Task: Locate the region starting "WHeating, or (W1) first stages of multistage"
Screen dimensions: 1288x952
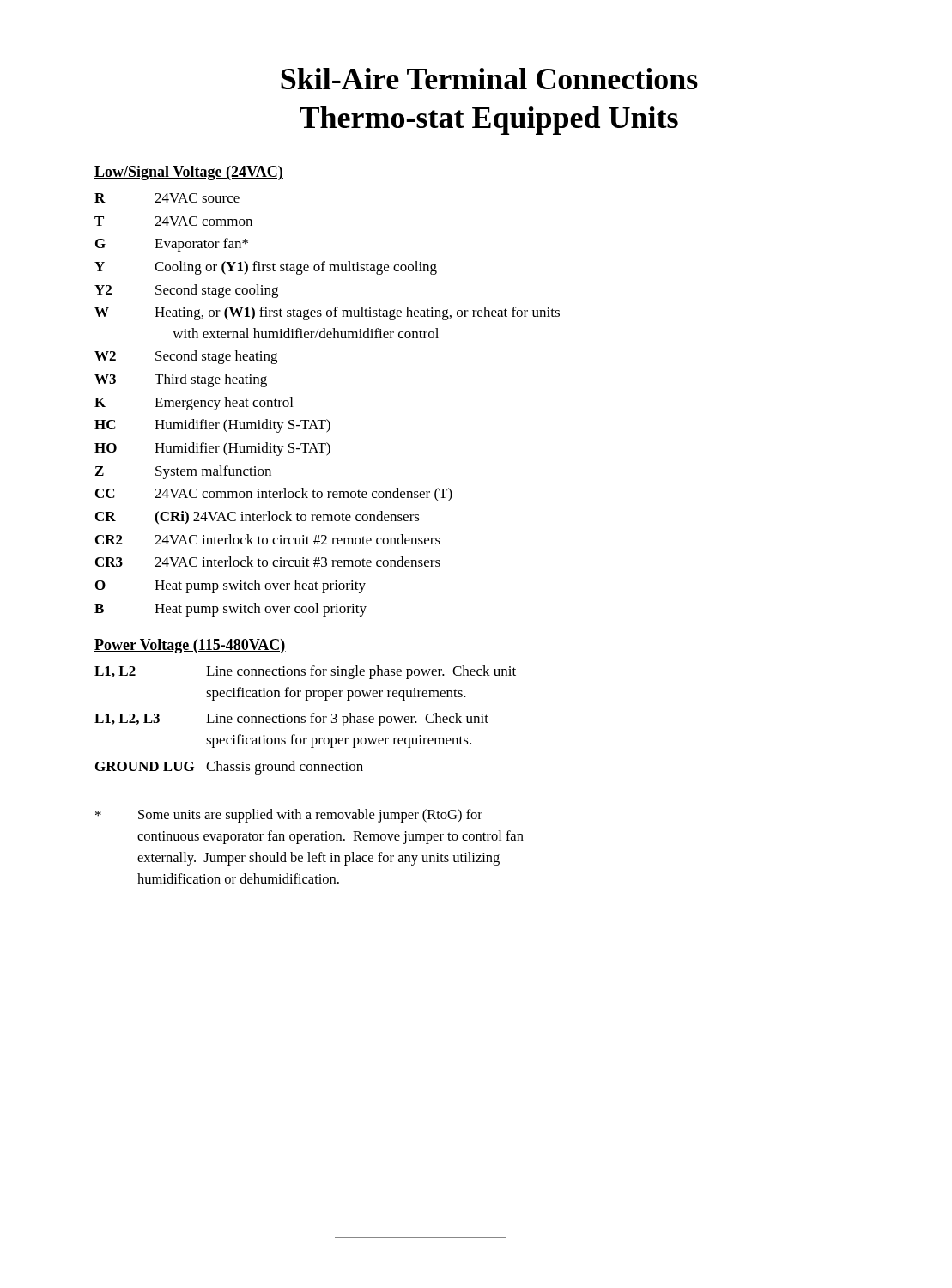Action: pyautogui.click(x=489, y=324)
